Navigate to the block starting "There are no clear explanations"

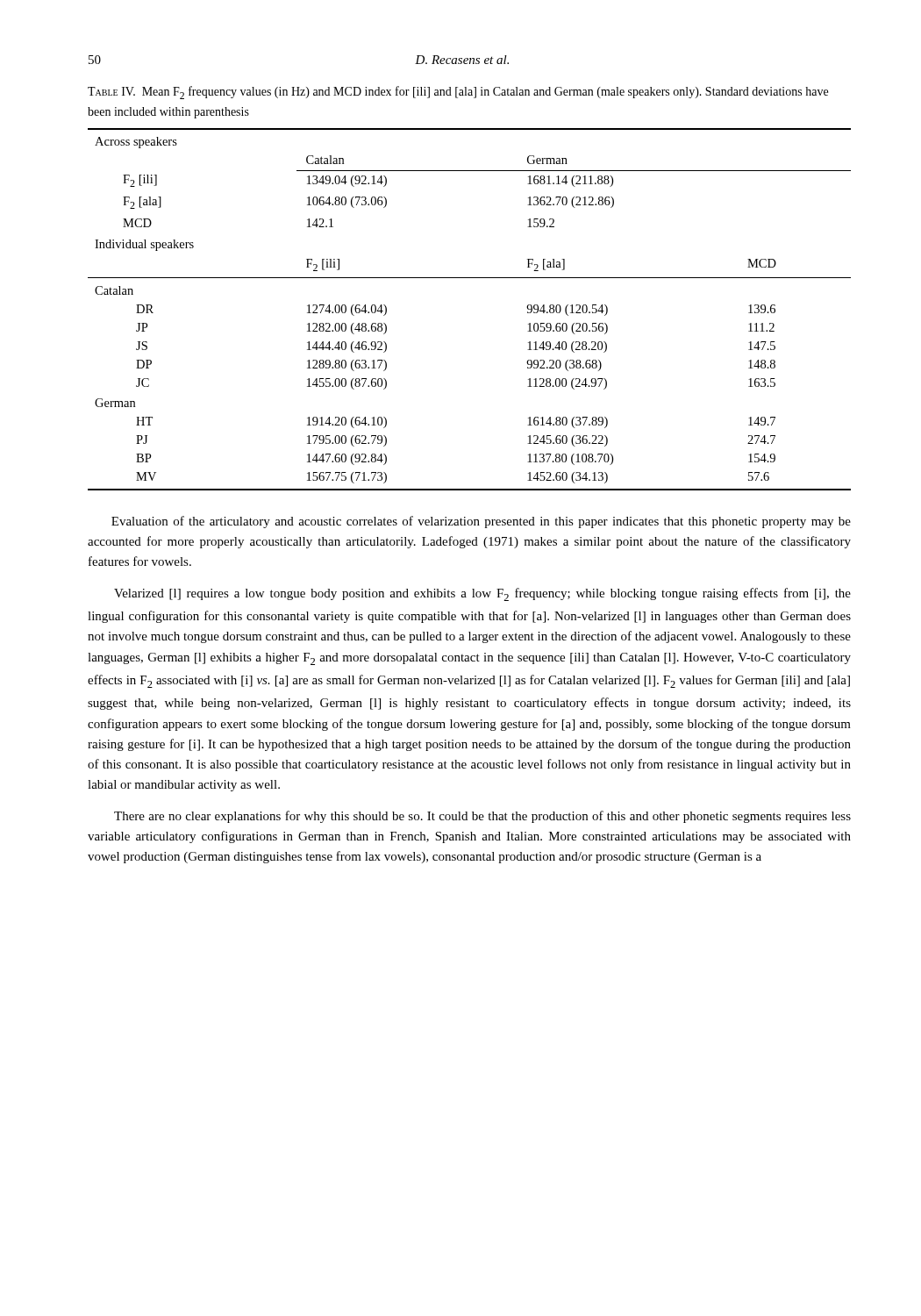coord(469,836)
